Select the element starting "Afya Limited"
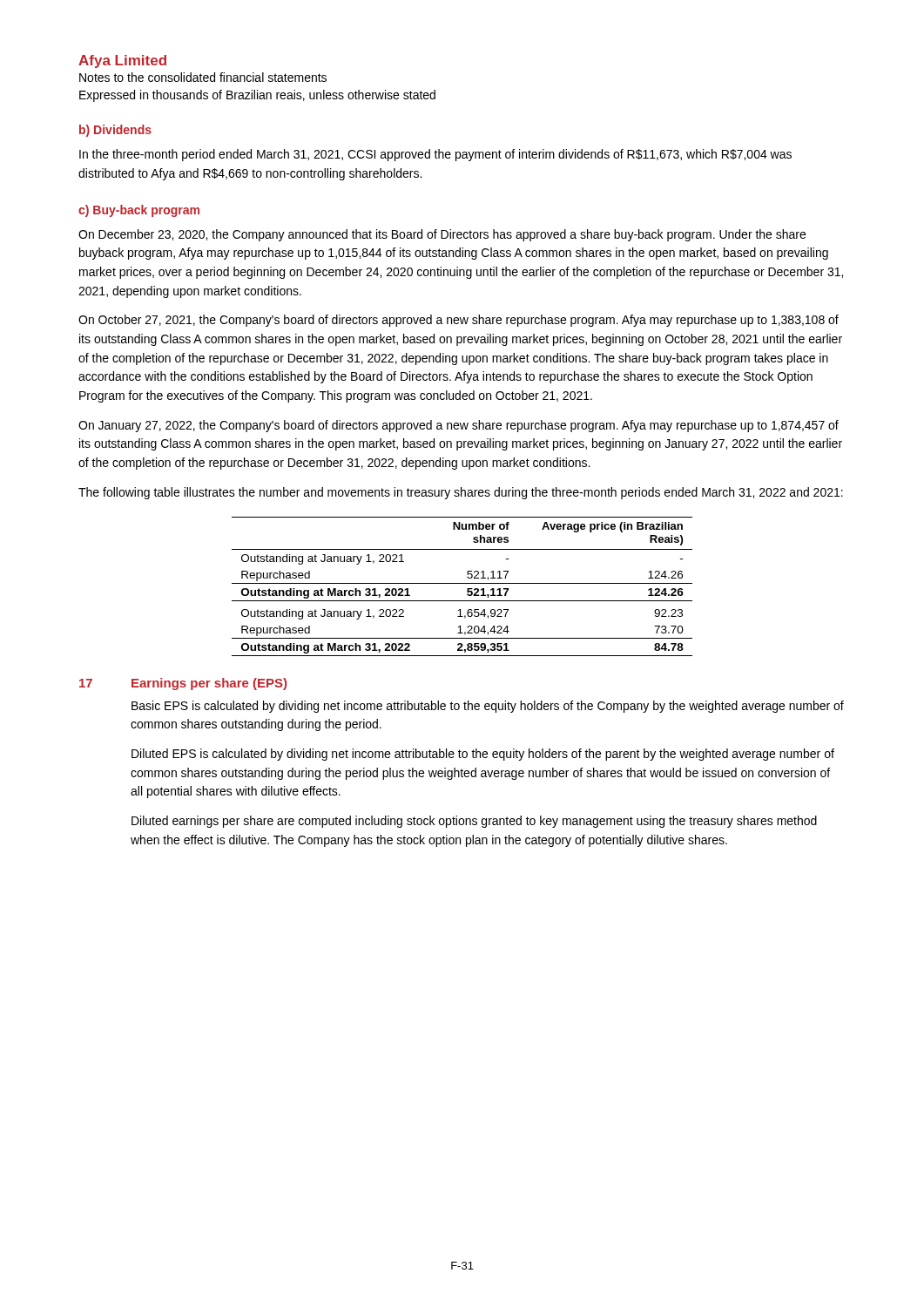The image size is (924, 1307). click(123, 61)
